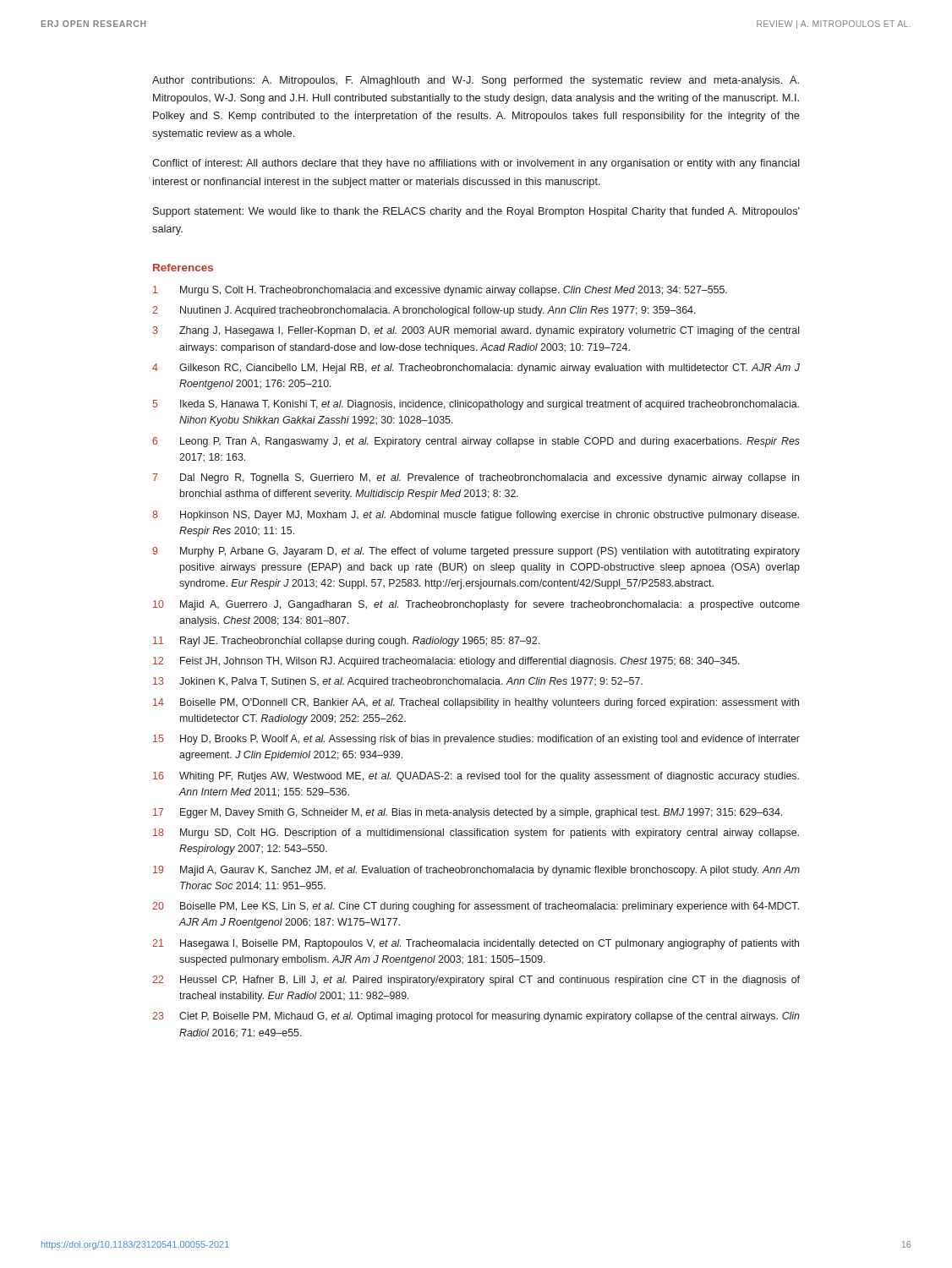The height and width of the screenshot is (1268, 952).
Task: Find the list item with the text "22 Heussel CP, Hafner B, Lill J, et"
Action: (476, 988)
